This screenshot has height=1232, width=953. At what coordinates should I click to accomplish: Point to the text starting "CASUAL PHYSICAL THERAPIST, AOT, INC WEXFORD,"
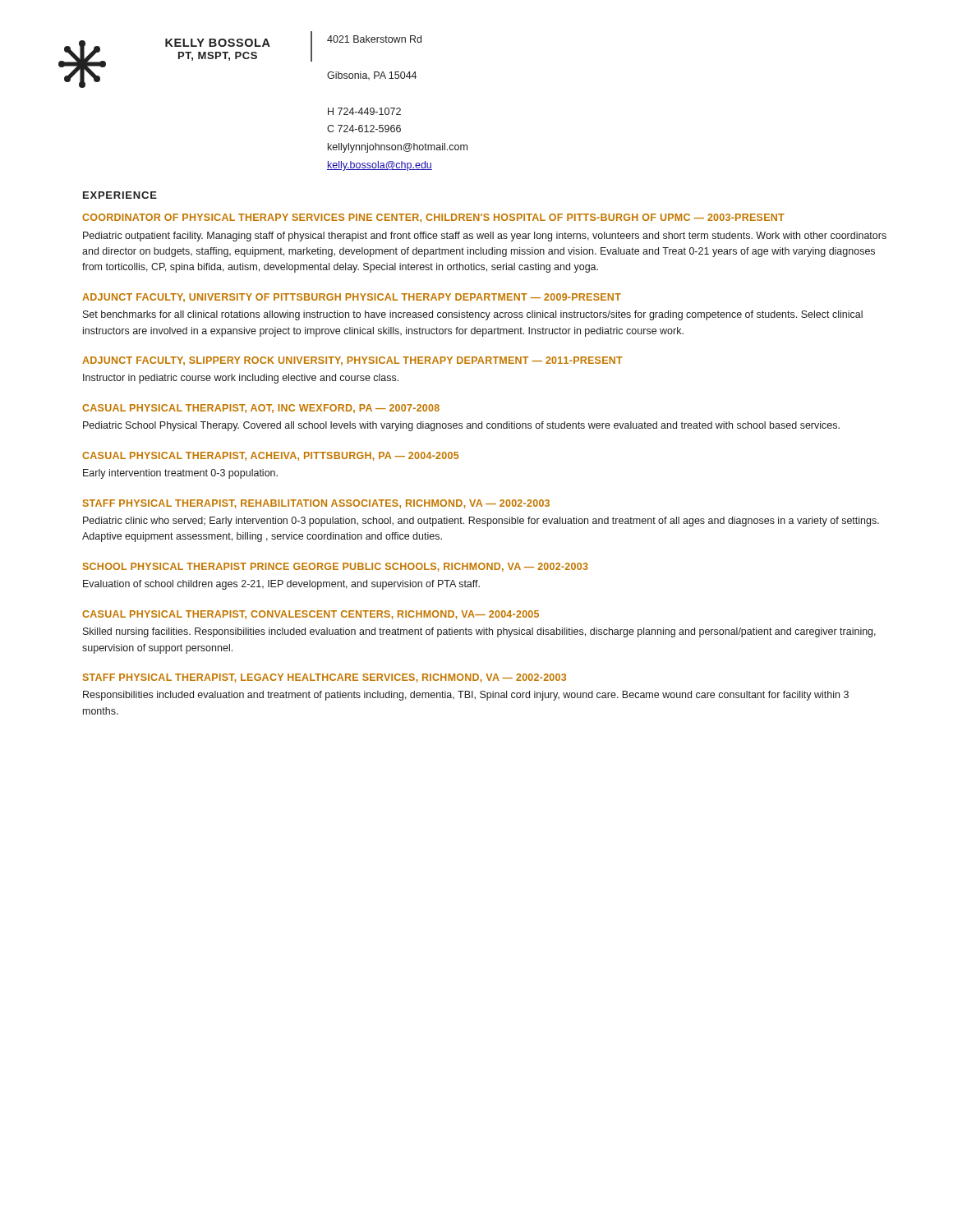pyautogui.click(x=261, y=408)
